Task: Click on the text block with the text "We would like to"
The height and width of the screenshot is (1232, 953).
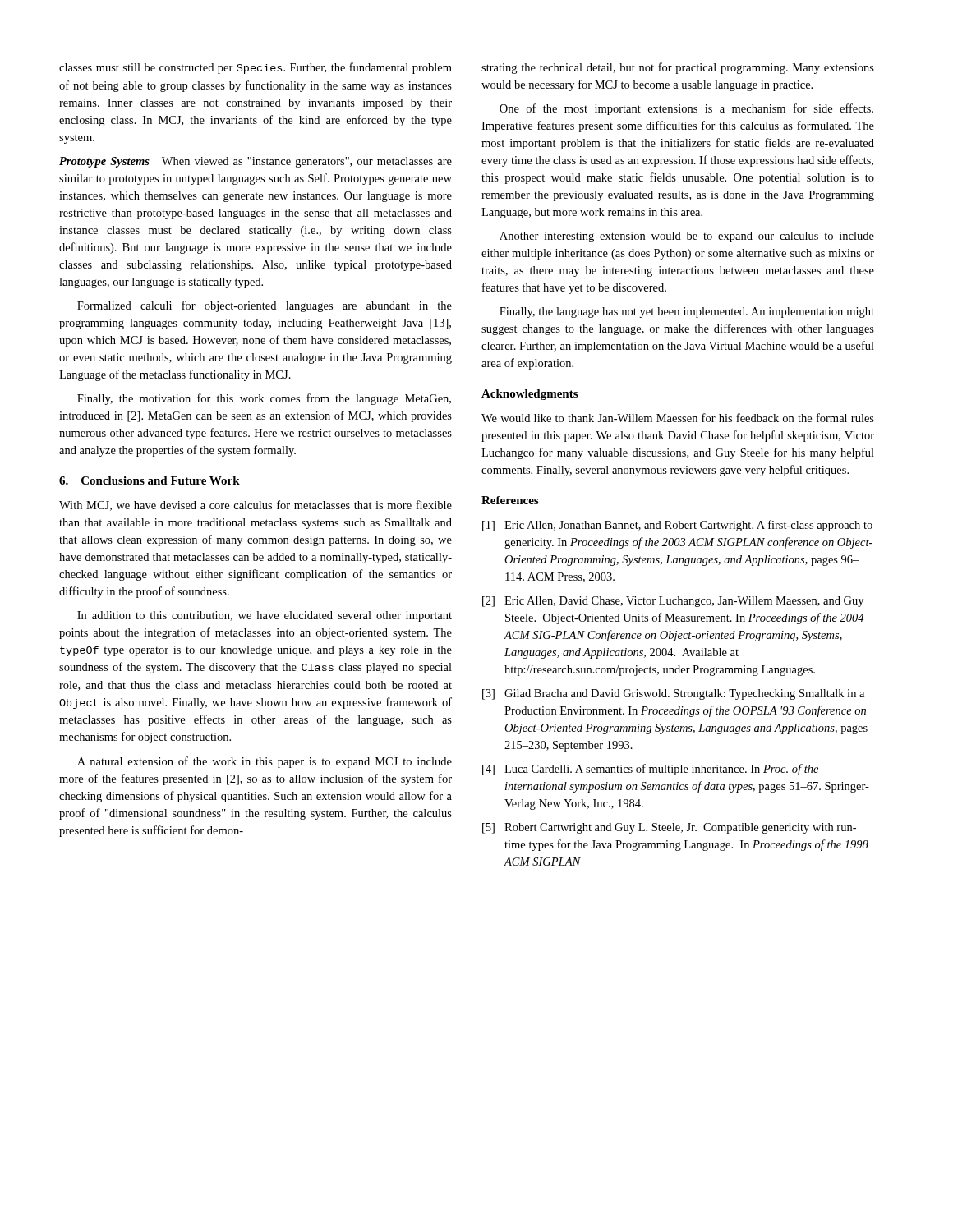Action: tap(678, 444)
